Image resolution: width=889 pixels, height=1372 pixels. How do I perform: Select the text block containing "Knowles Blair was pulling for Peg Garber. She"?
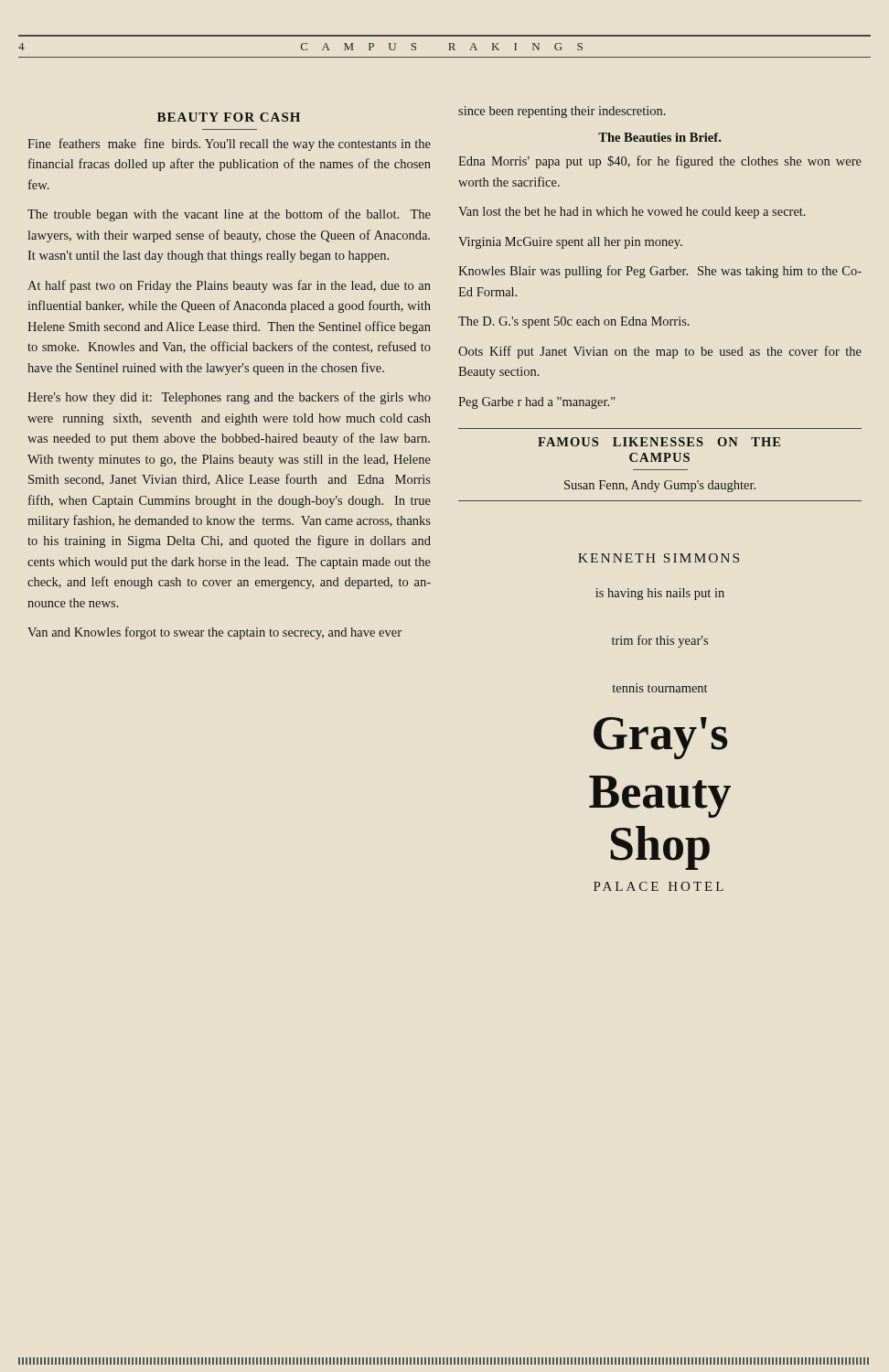pos(660,281)
